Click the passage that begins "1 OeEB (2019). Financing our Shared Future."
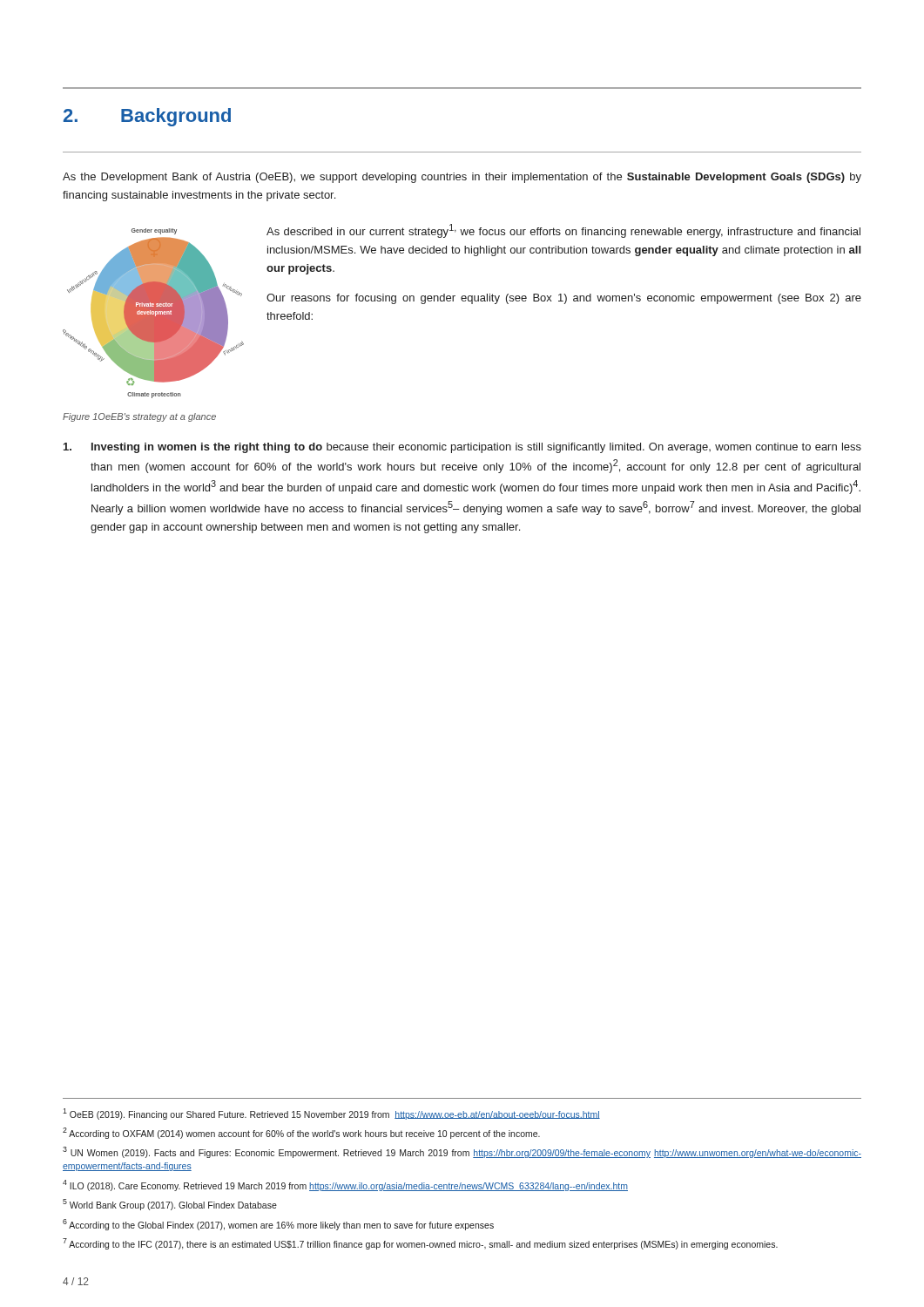The image size is (924, 1307). click(331, 1112)
